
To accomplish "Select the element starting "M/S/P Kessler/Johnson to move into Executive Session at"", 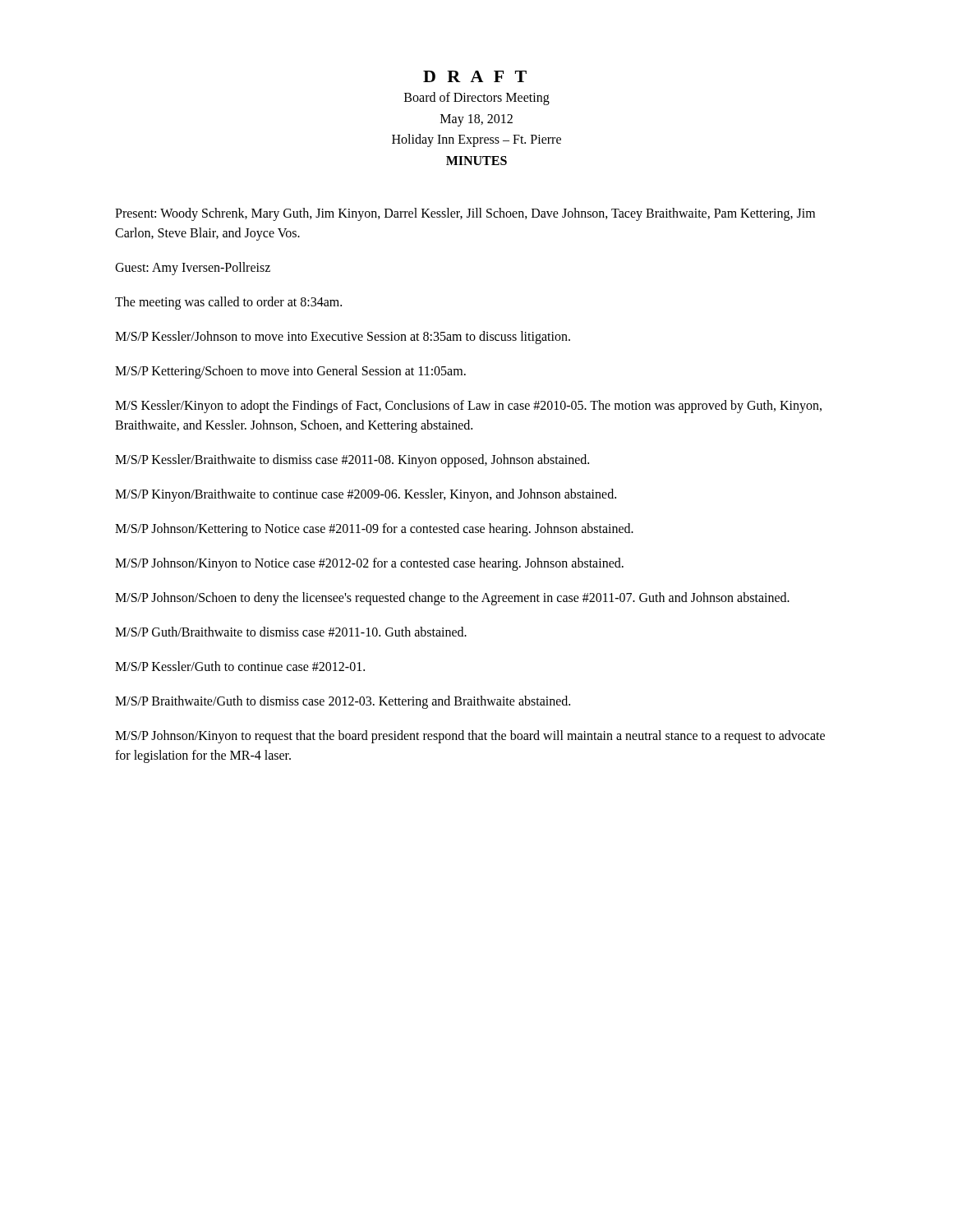I will (343, 337).
